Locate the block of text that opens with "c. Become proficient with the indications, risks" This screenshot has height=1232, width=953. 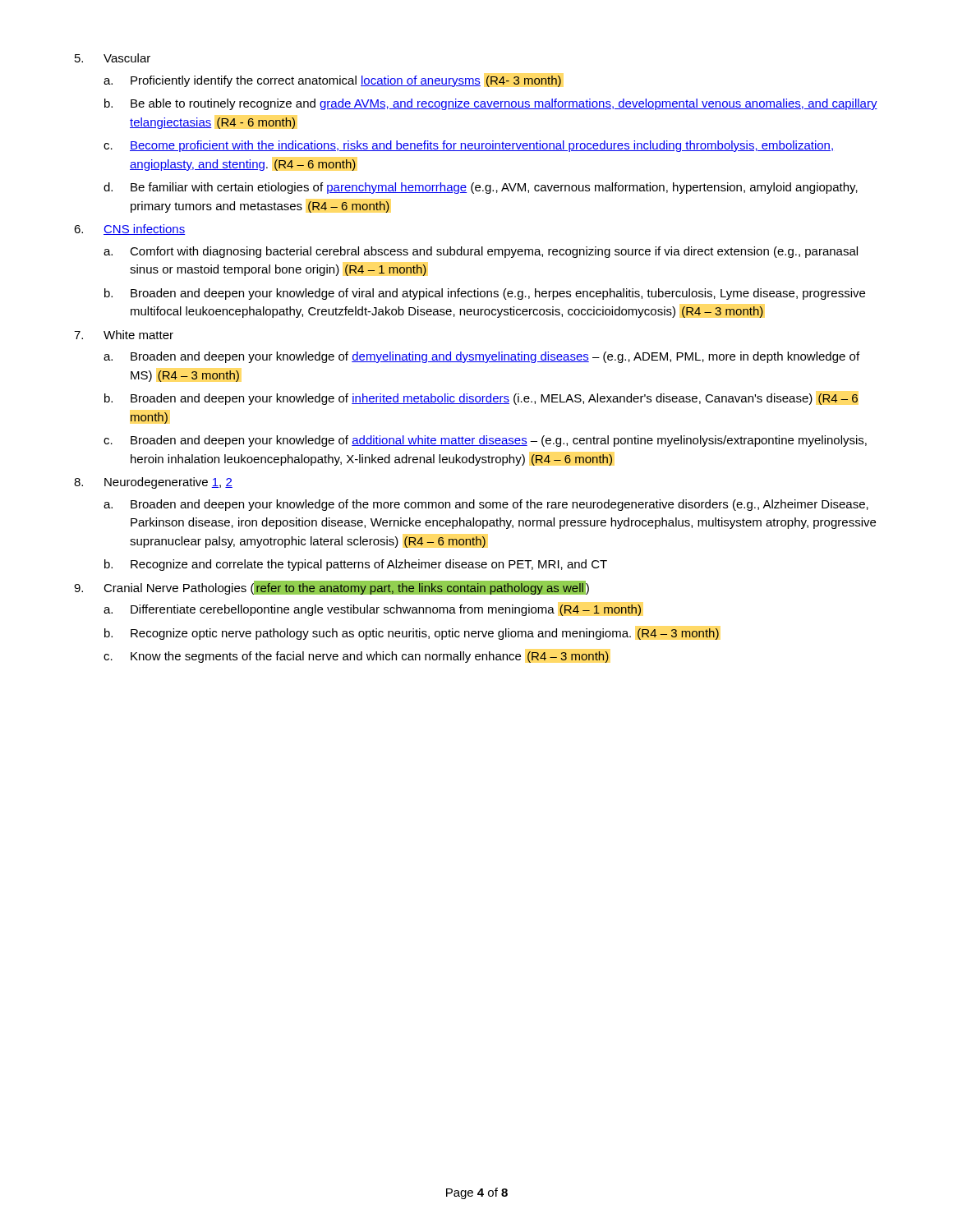[x=491, y=155]
